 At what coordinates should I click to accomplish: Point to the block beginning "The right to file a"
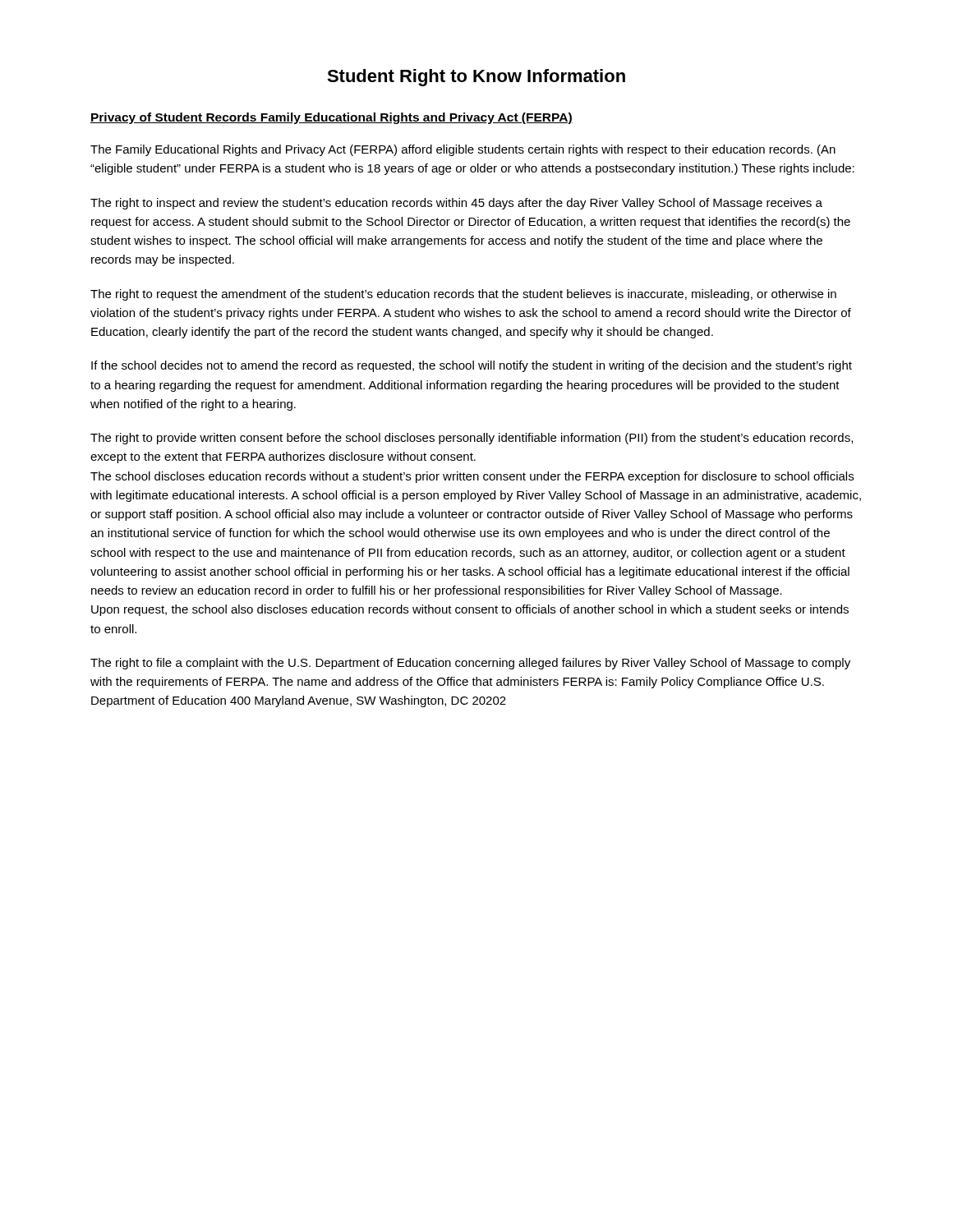470,681
